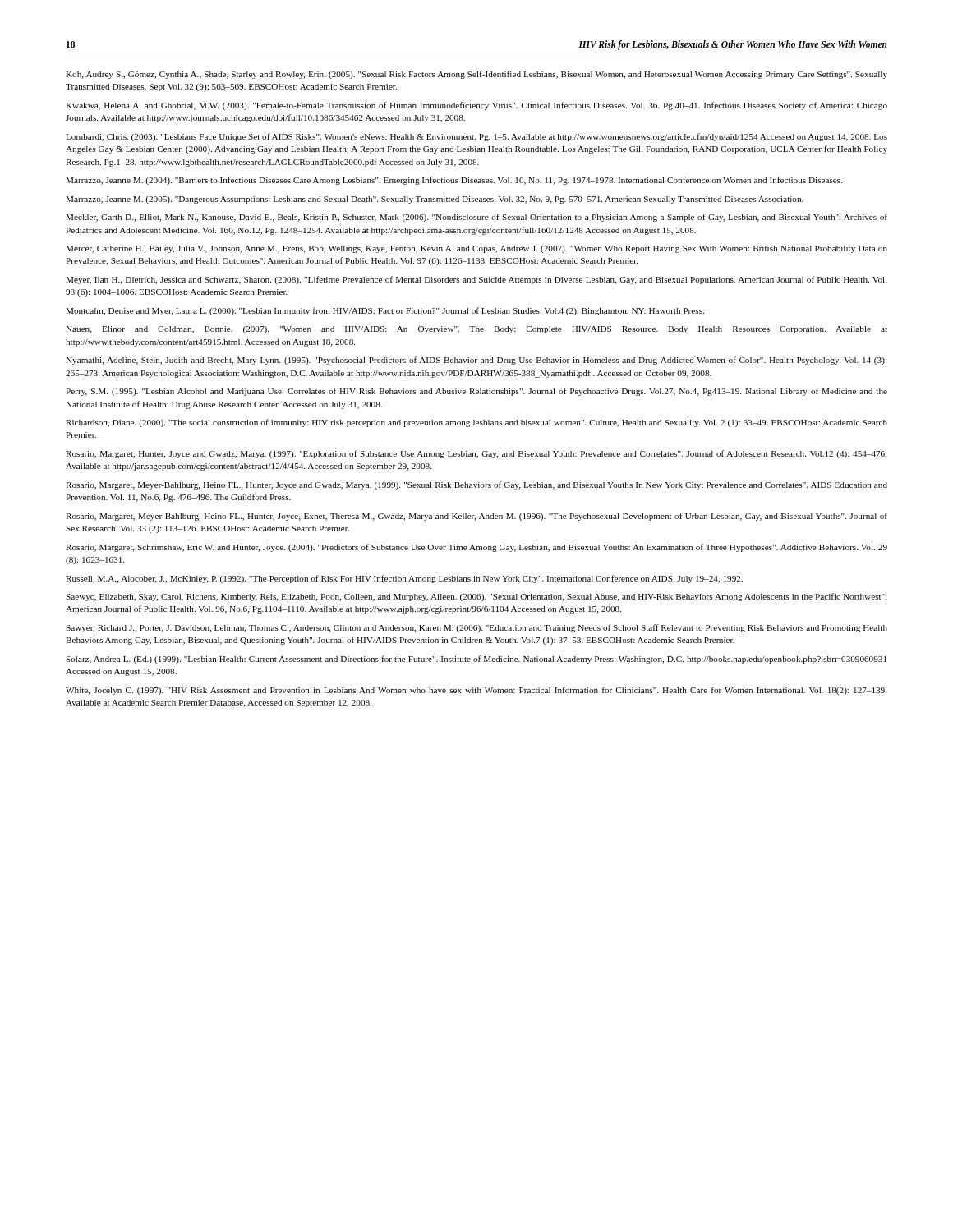Viewport: 953px width, 1232px height.
Task: Where is the passage that starts "Rosario, Margaret, Meyer-Bahlburg, Heino FL., Hunter, Joyce,"?
Action: [476, 522]
